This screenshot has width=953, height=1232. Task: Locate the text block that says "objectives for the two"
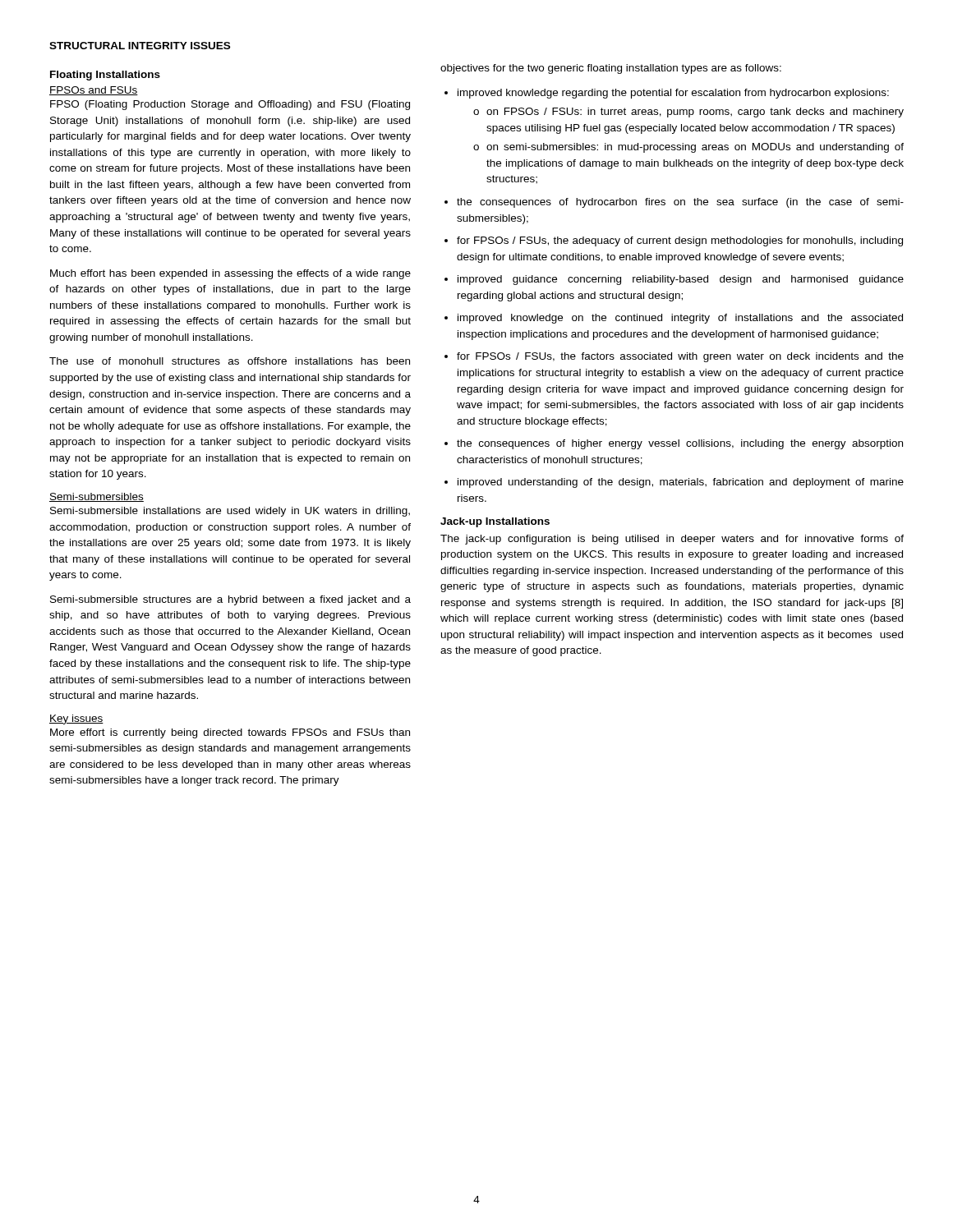click(672, 68)
